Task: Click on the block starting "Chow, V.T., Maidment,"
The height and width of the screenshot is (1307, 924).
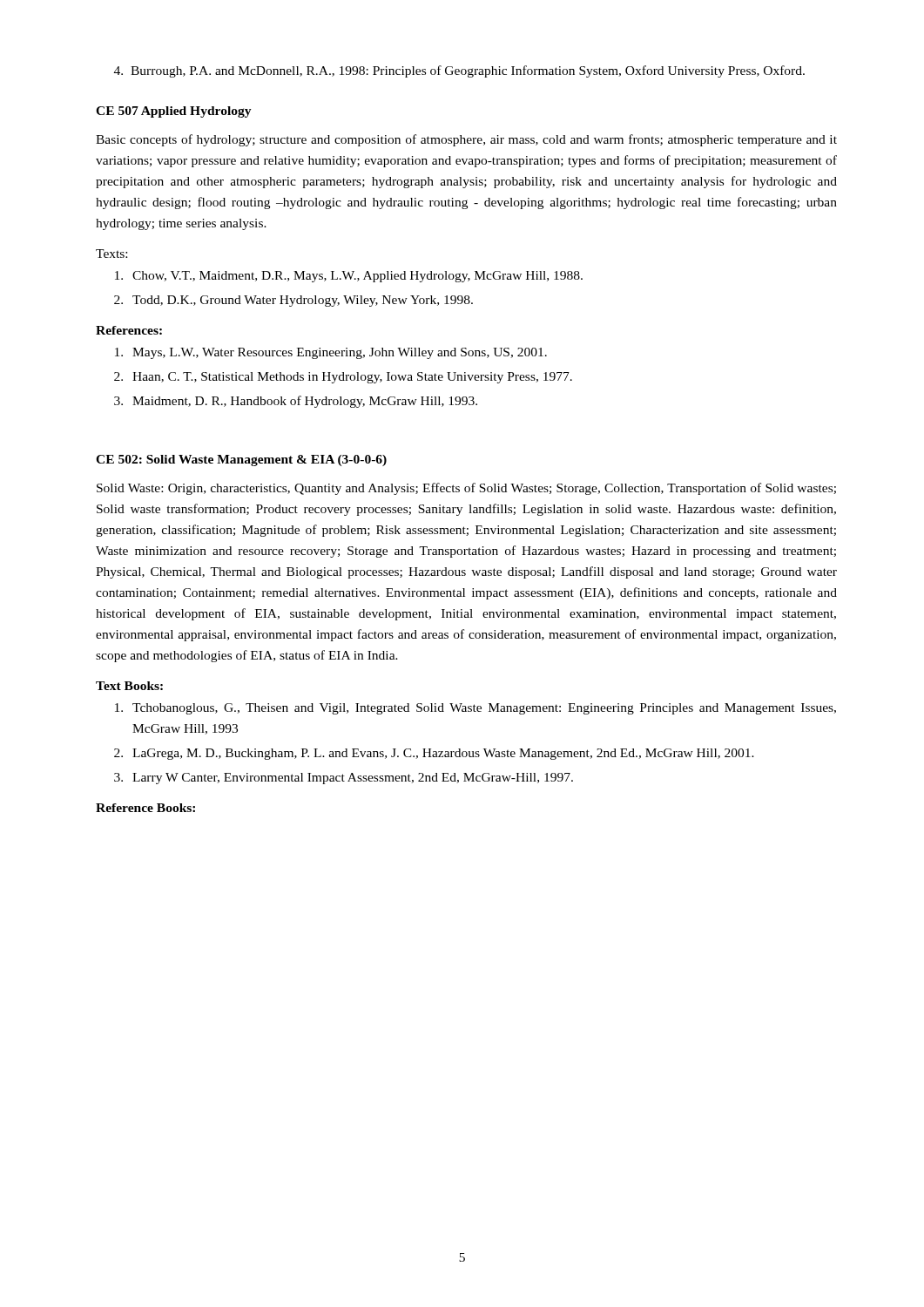Action: (x=358, y=275)
